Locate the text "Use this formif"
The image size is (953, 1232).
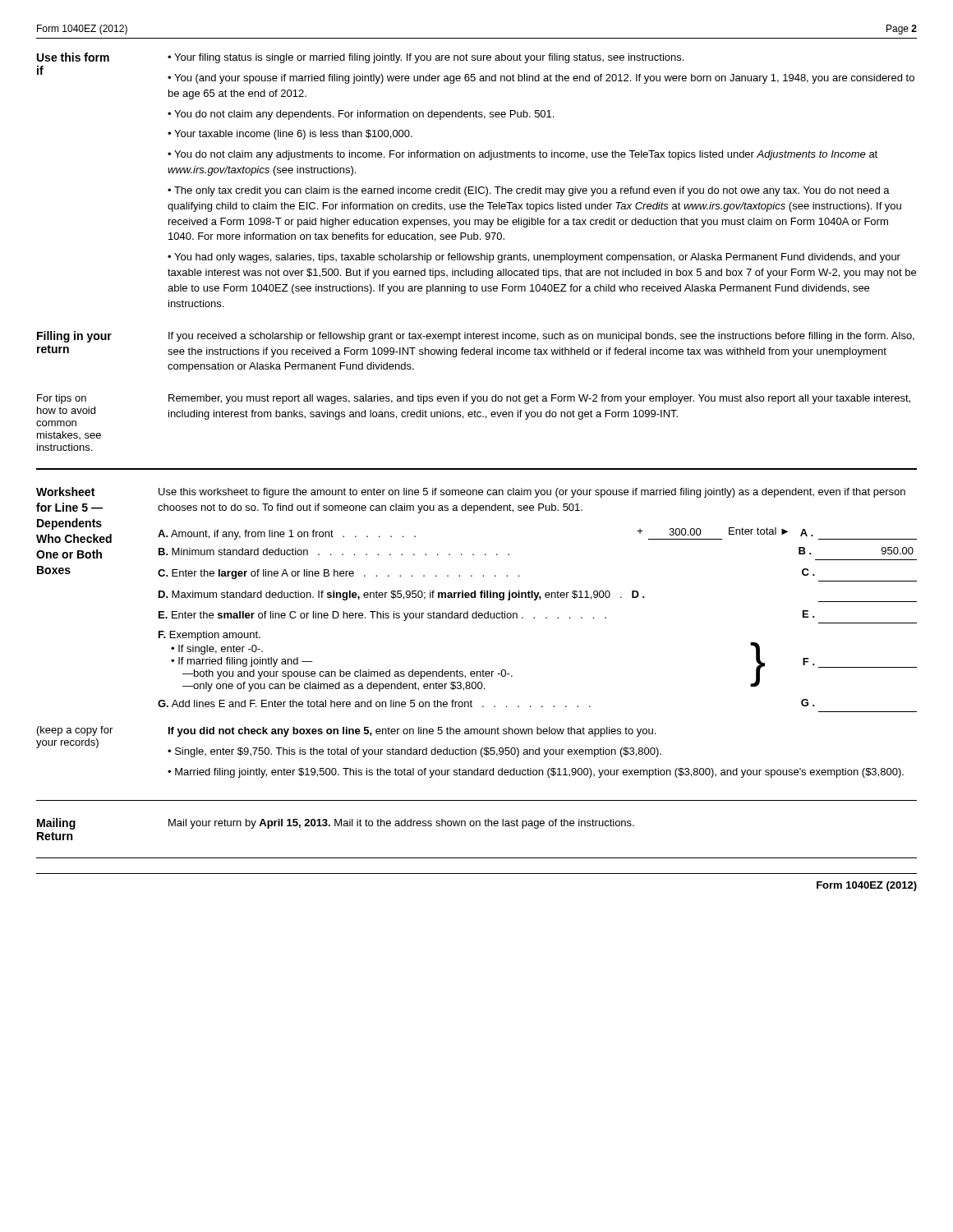(x=73, y=64)
